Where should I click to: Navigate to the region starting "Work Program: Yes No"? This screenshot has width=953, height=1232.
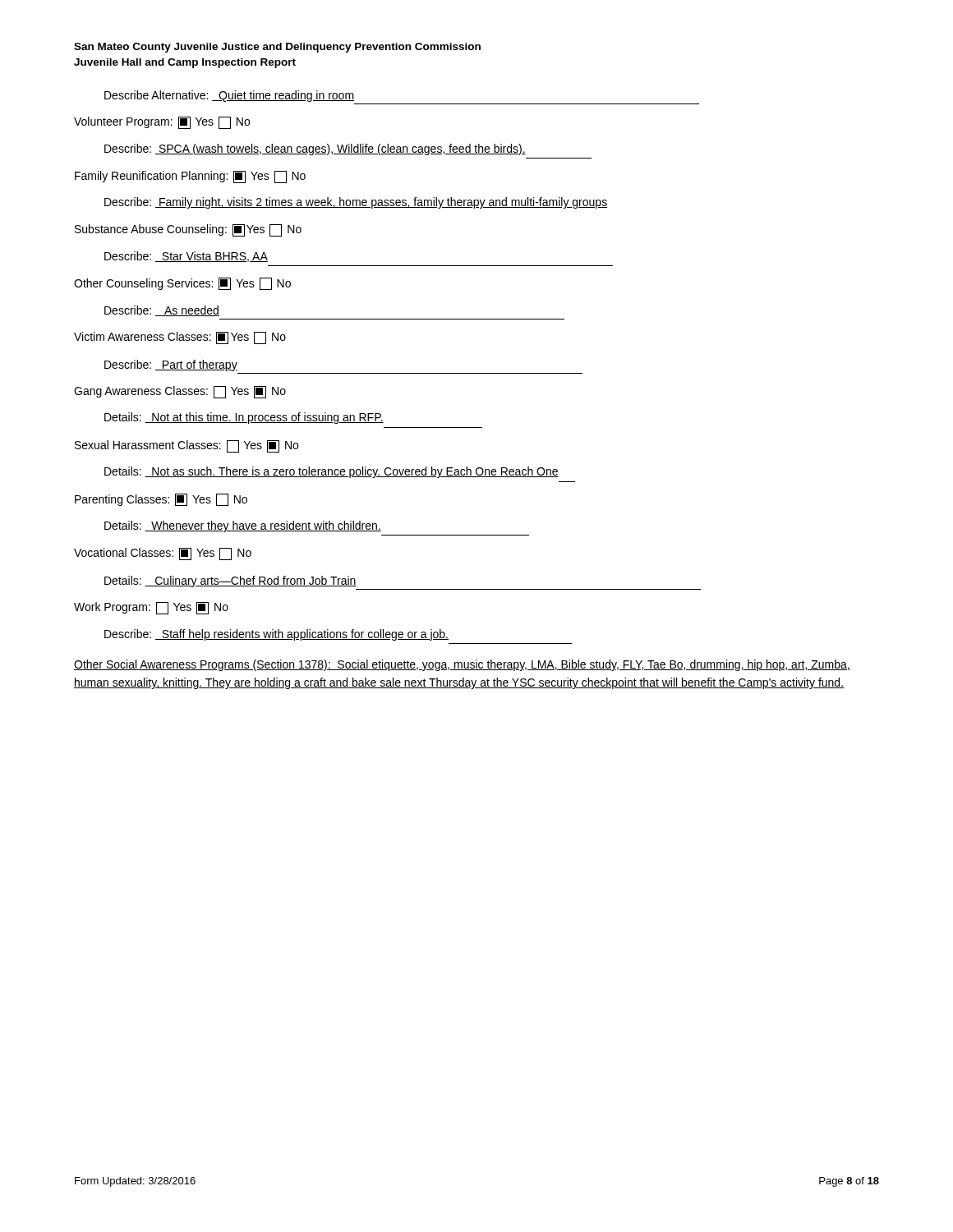pos(151,607)
